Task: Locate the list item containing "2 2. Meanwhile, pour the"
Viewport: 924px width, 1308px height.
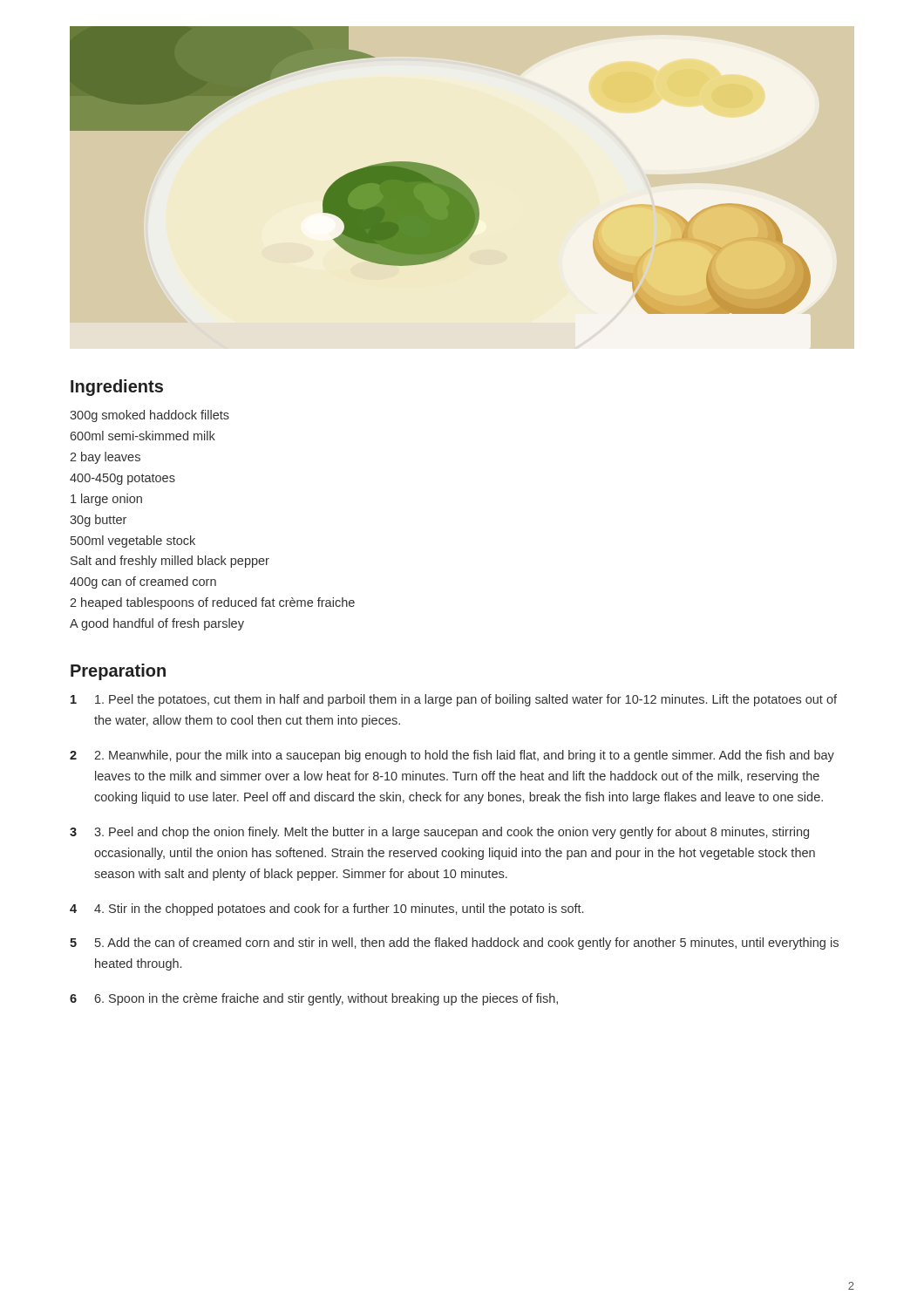Action: point(462,777)
